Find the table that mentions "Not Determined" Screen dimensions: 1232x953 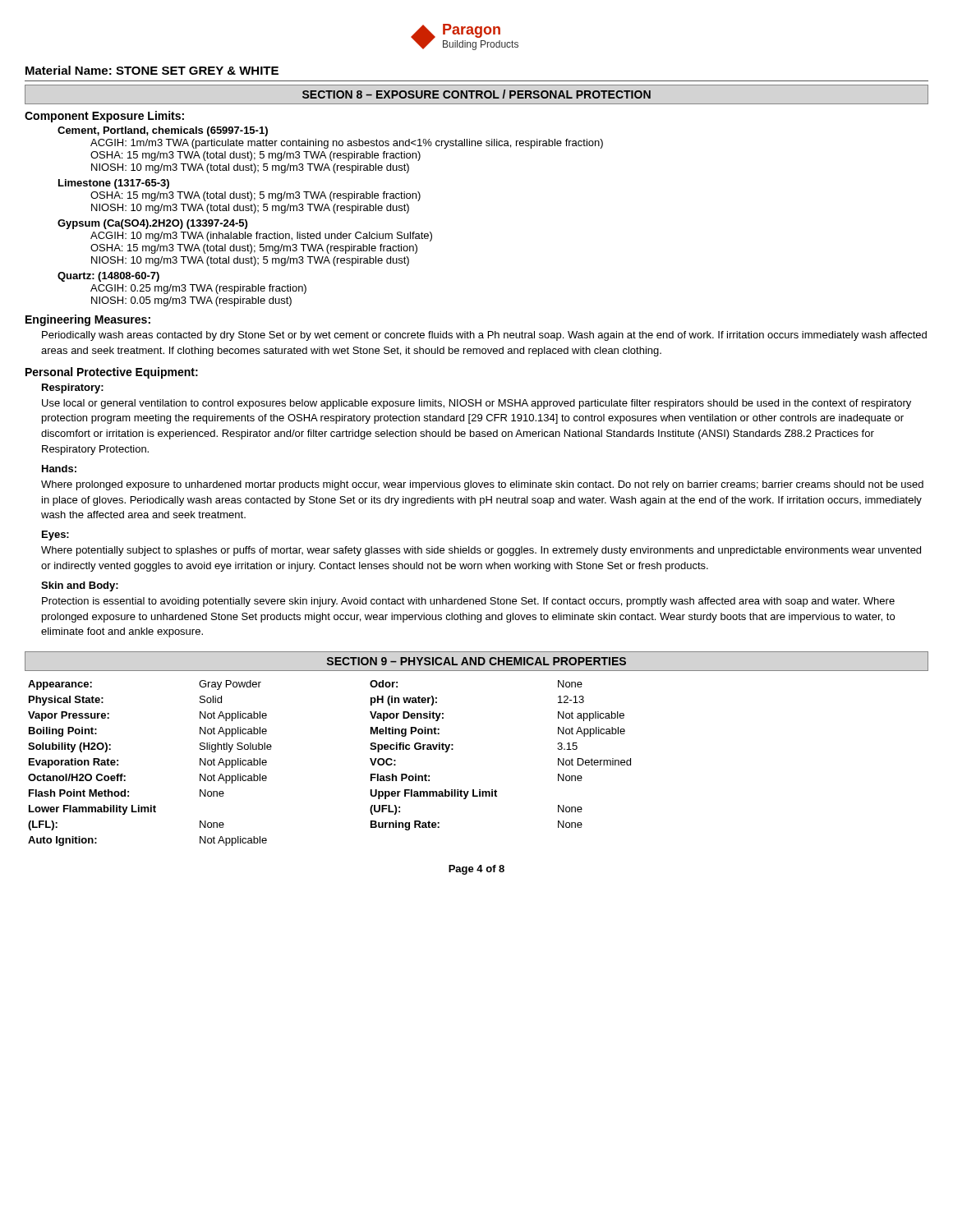pos(476,762)
